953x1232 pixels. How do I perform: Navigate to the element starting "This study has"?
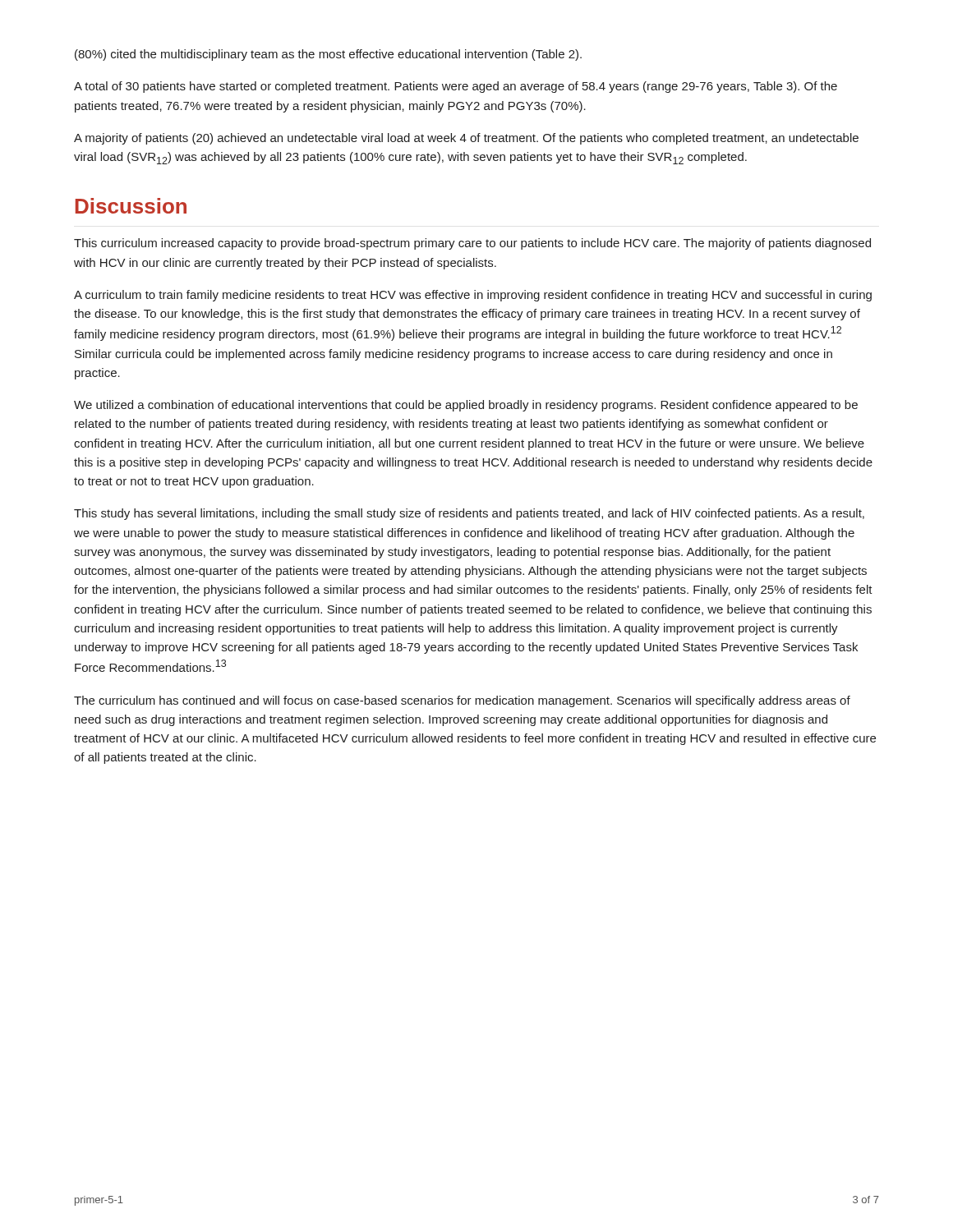(473, 590)
